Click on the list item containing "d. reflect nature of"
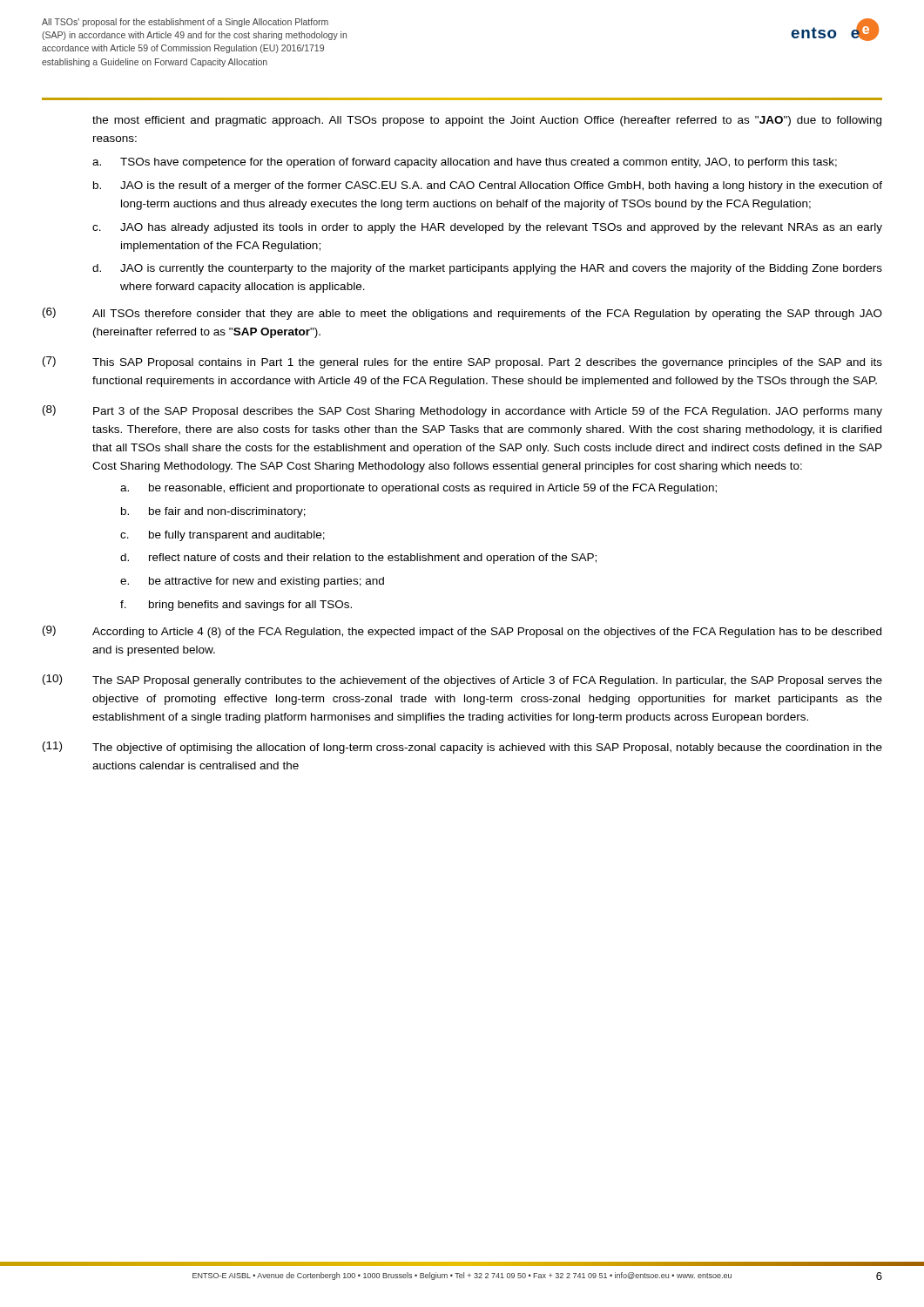 [501, 558]
